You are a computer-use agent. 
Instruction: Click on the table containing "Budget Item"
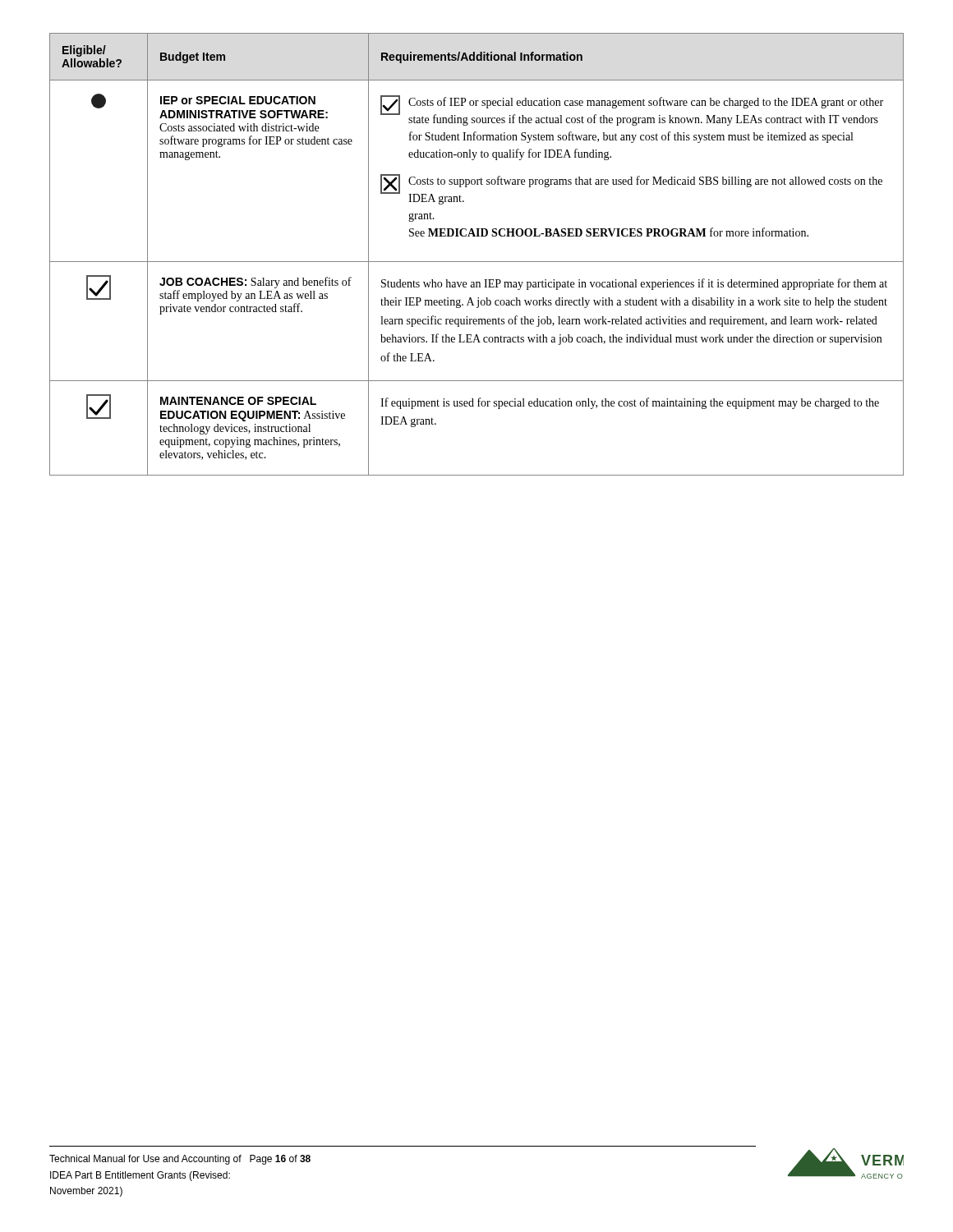click(476, 254)
